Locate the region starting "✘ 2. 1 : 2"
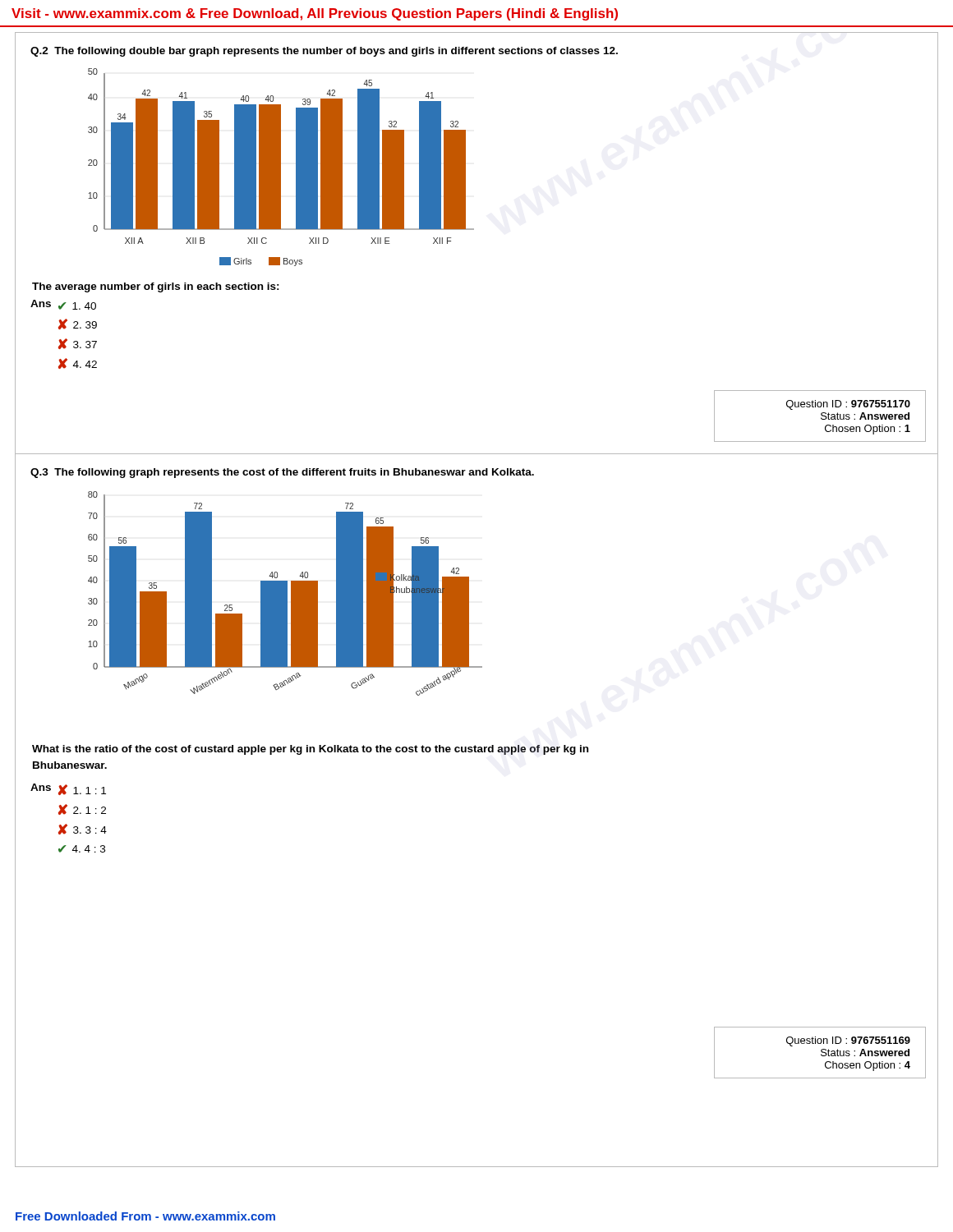 81,810
